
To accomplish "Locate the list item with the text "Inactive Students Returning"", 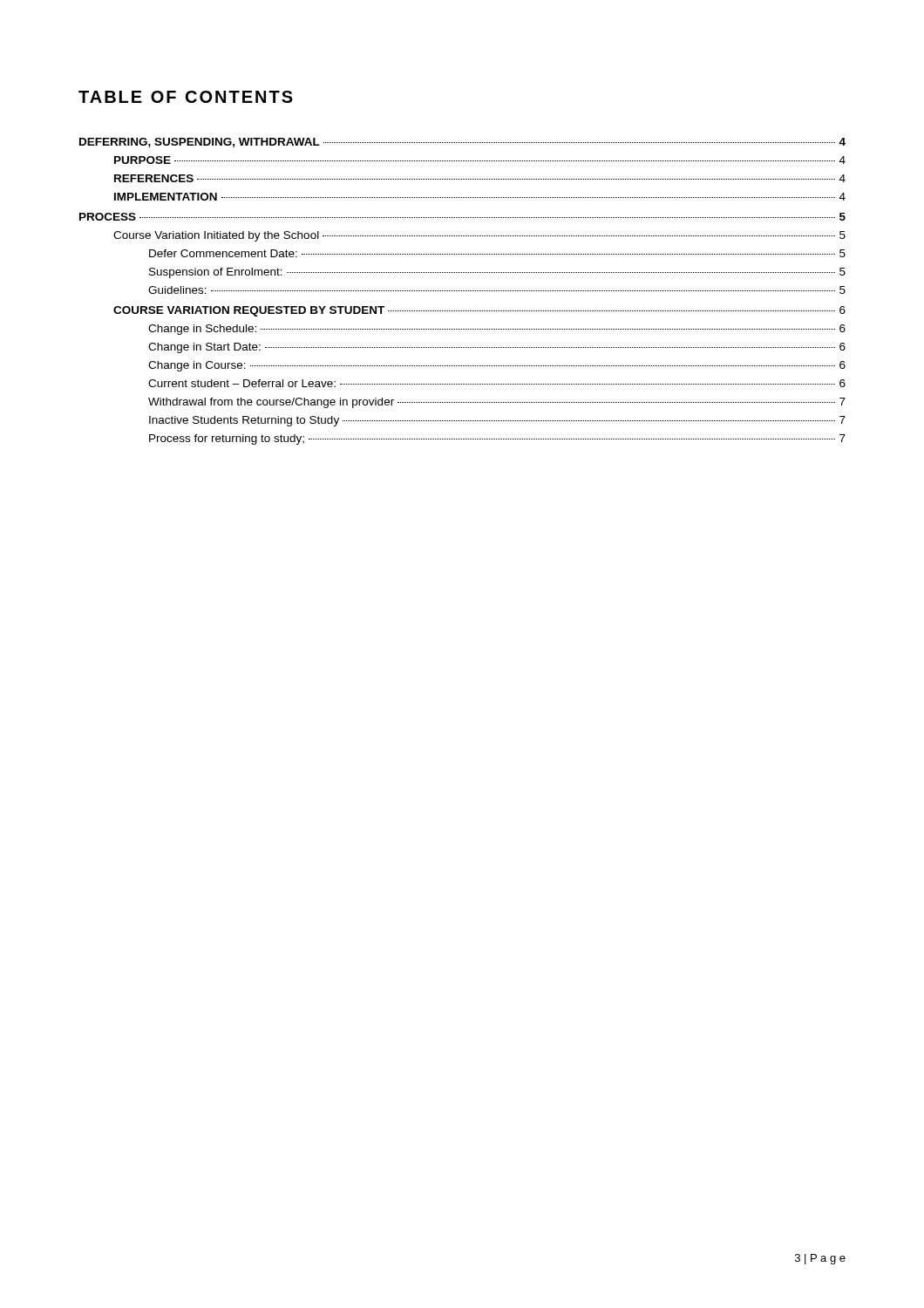I will [497, 420].
